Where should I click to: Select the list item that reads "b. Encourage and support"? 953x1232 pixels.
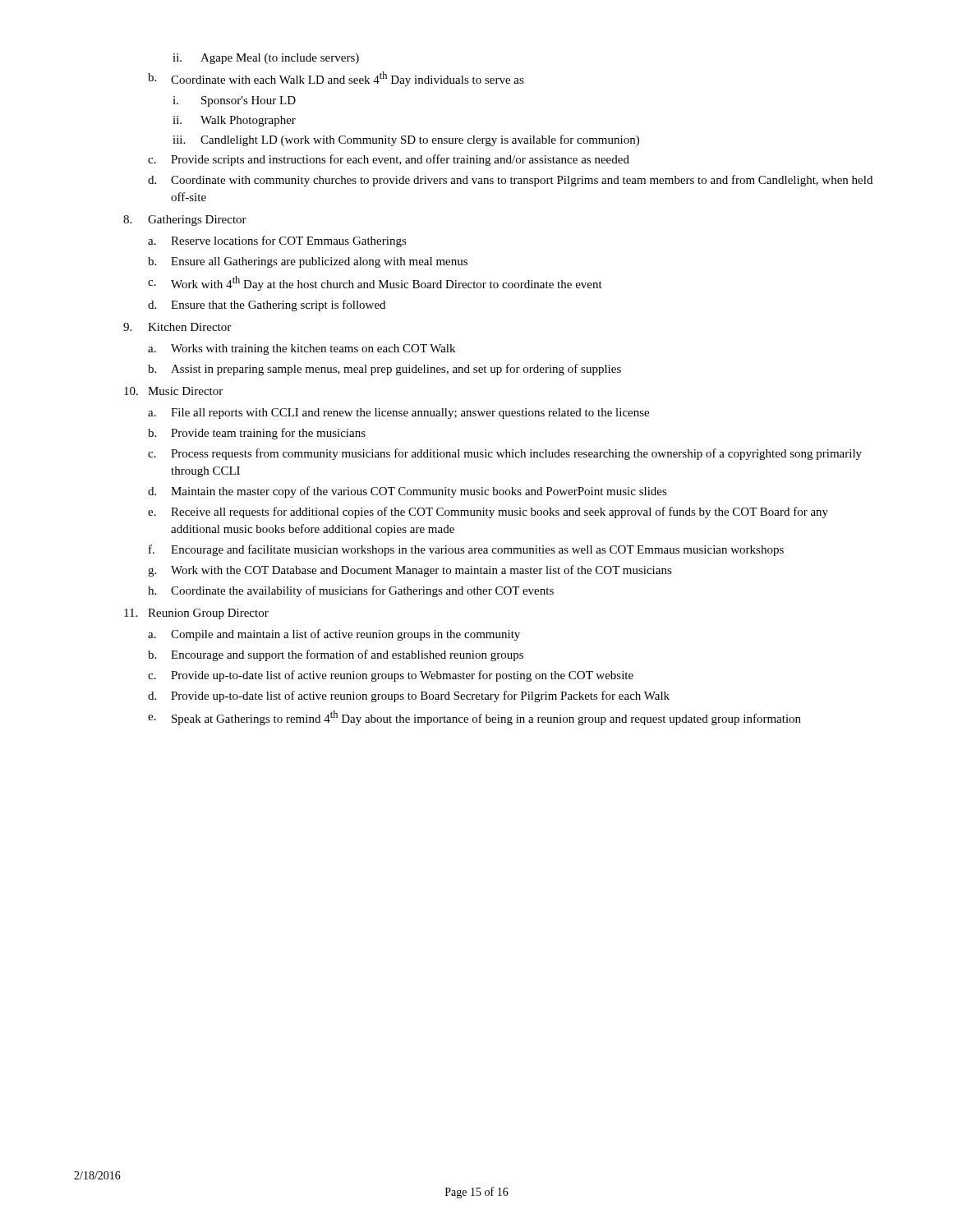coord(513,655)
